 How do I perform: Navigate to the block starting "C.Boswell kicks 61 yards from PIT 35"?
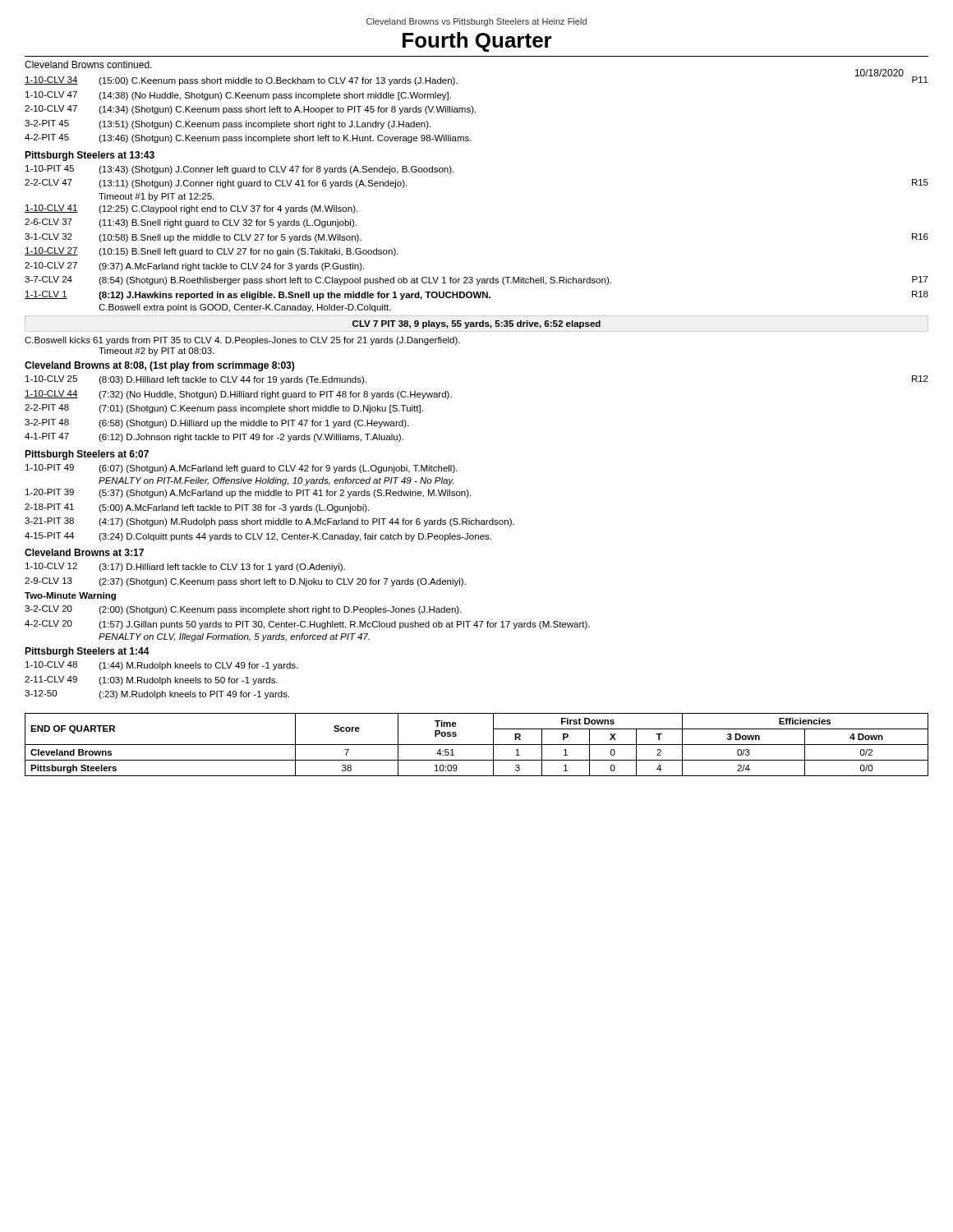(x=243, y=340)
